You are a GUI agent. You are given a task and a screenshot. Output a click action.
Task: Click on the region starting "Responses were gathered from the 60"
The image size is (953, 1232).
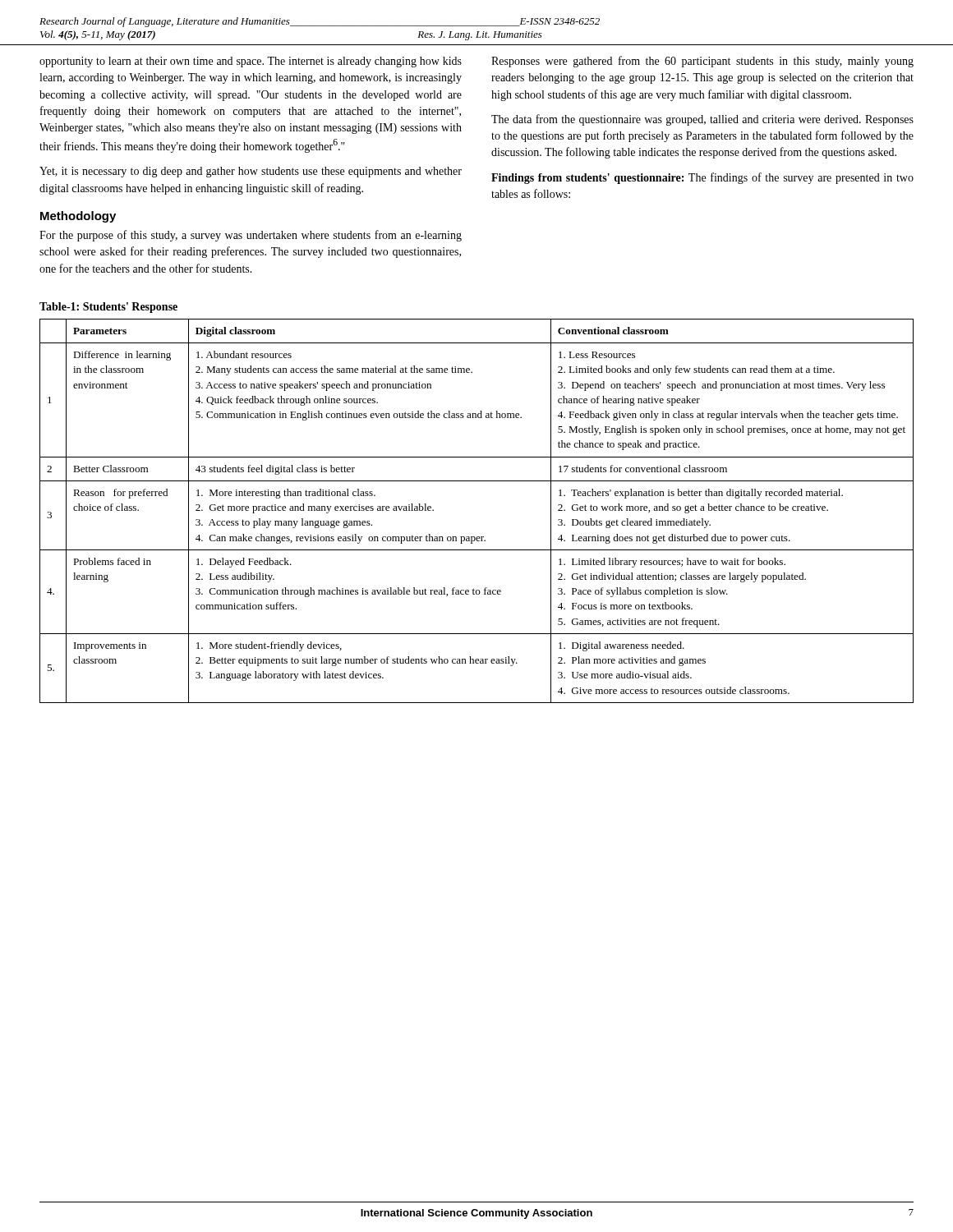click(702, 78)
